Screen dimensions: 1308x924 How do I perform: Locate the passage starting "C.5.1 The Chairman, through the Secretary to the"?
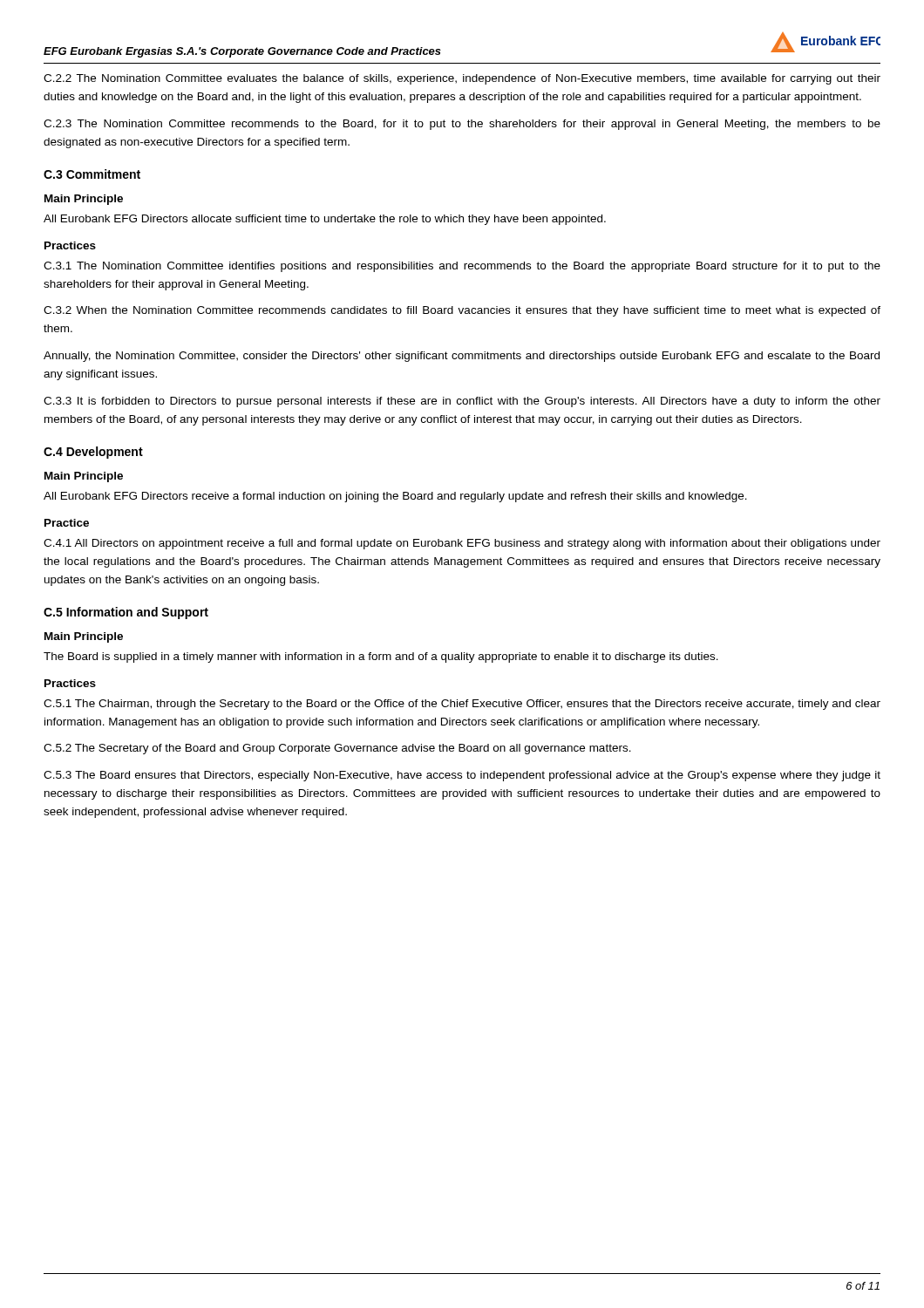[x=462, y=712]
